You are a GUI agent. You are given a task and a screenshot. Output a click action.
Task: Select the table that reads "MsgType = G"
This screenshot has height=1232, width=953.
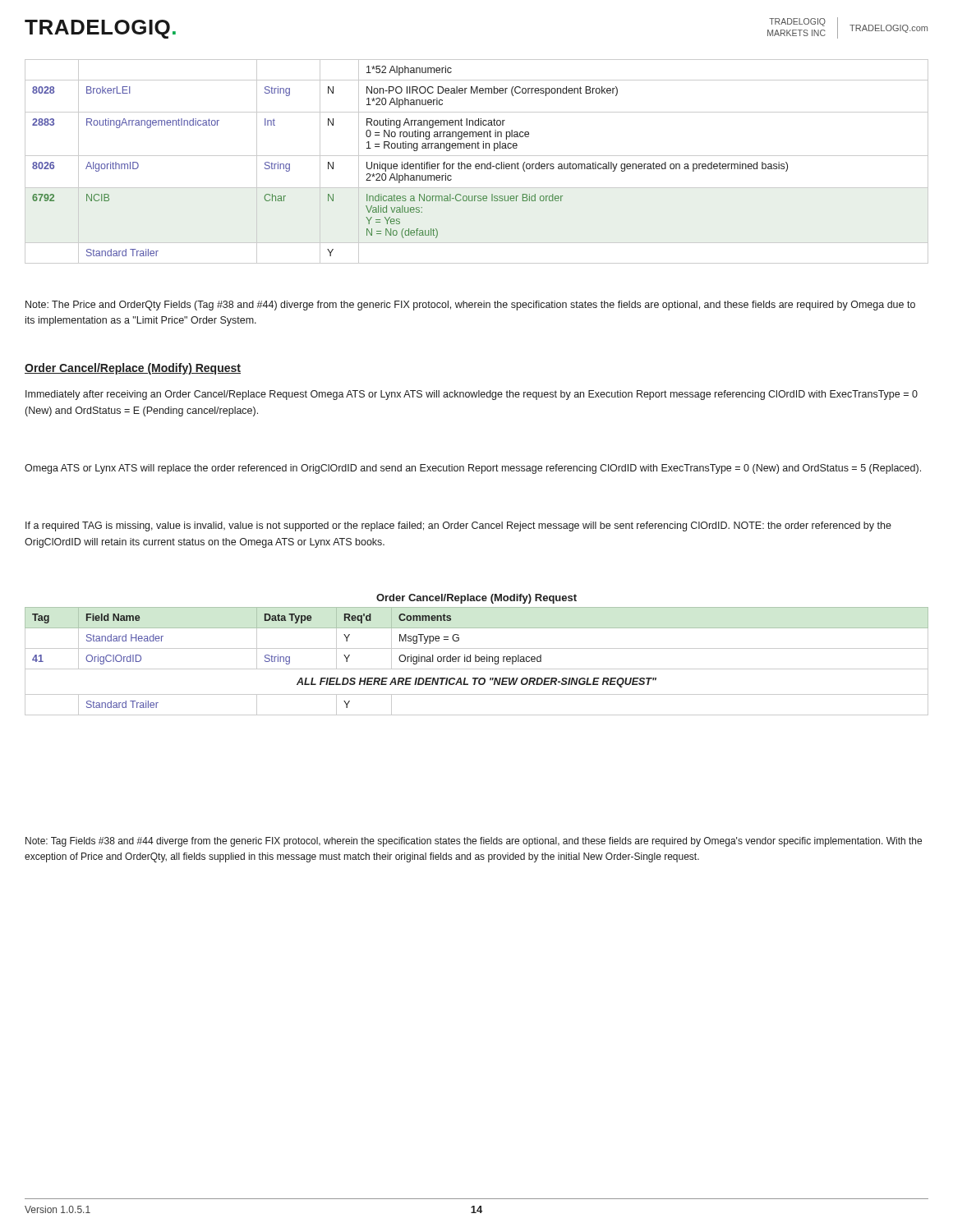click(x=476, y=653)
